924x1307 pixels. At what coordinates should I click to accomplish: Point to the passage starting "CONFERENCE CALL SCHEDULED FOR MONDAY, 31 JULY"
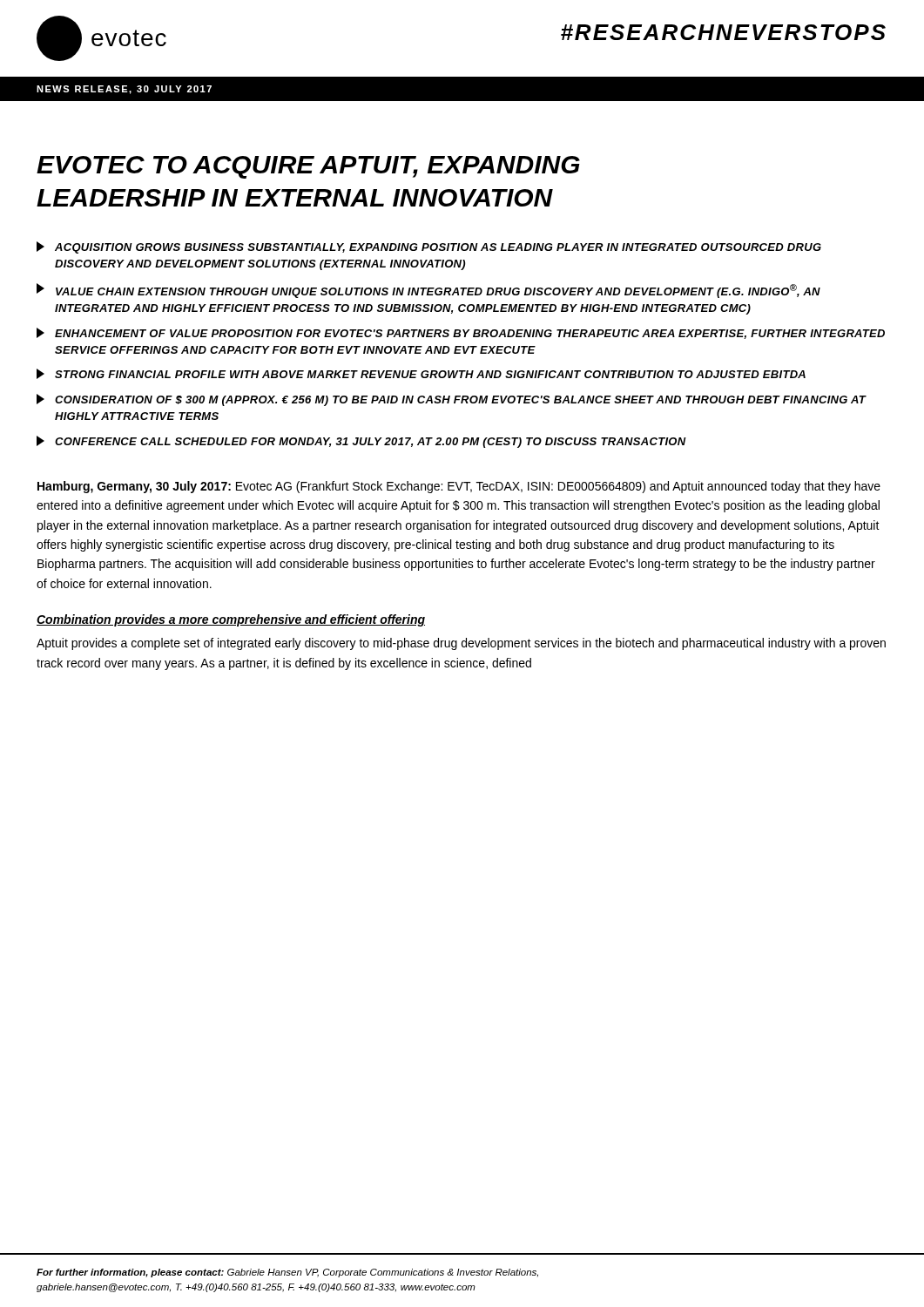[462, 442]
